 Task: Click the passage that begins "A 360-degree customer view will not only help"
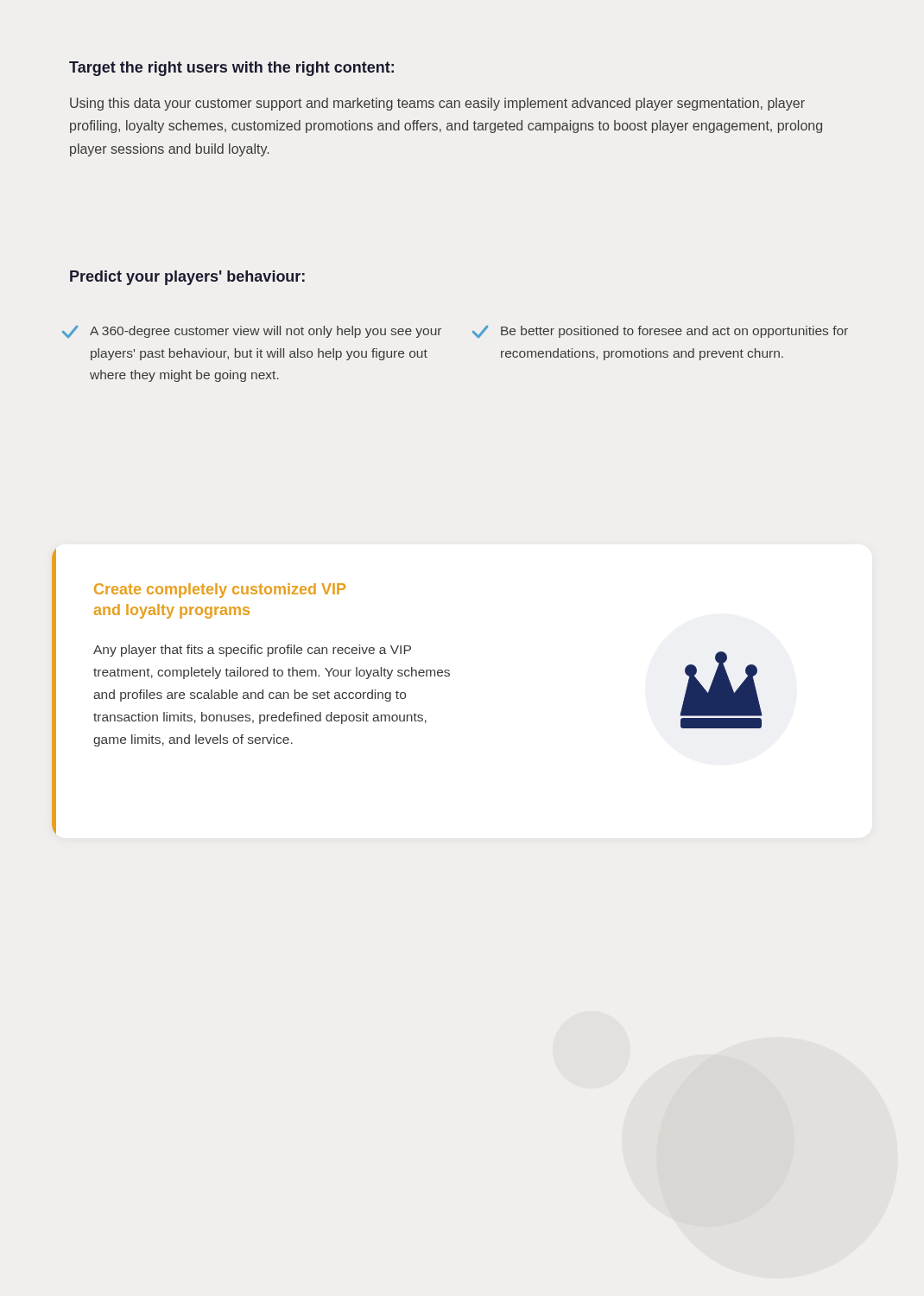pyautogui.click(x=257, y=353)
